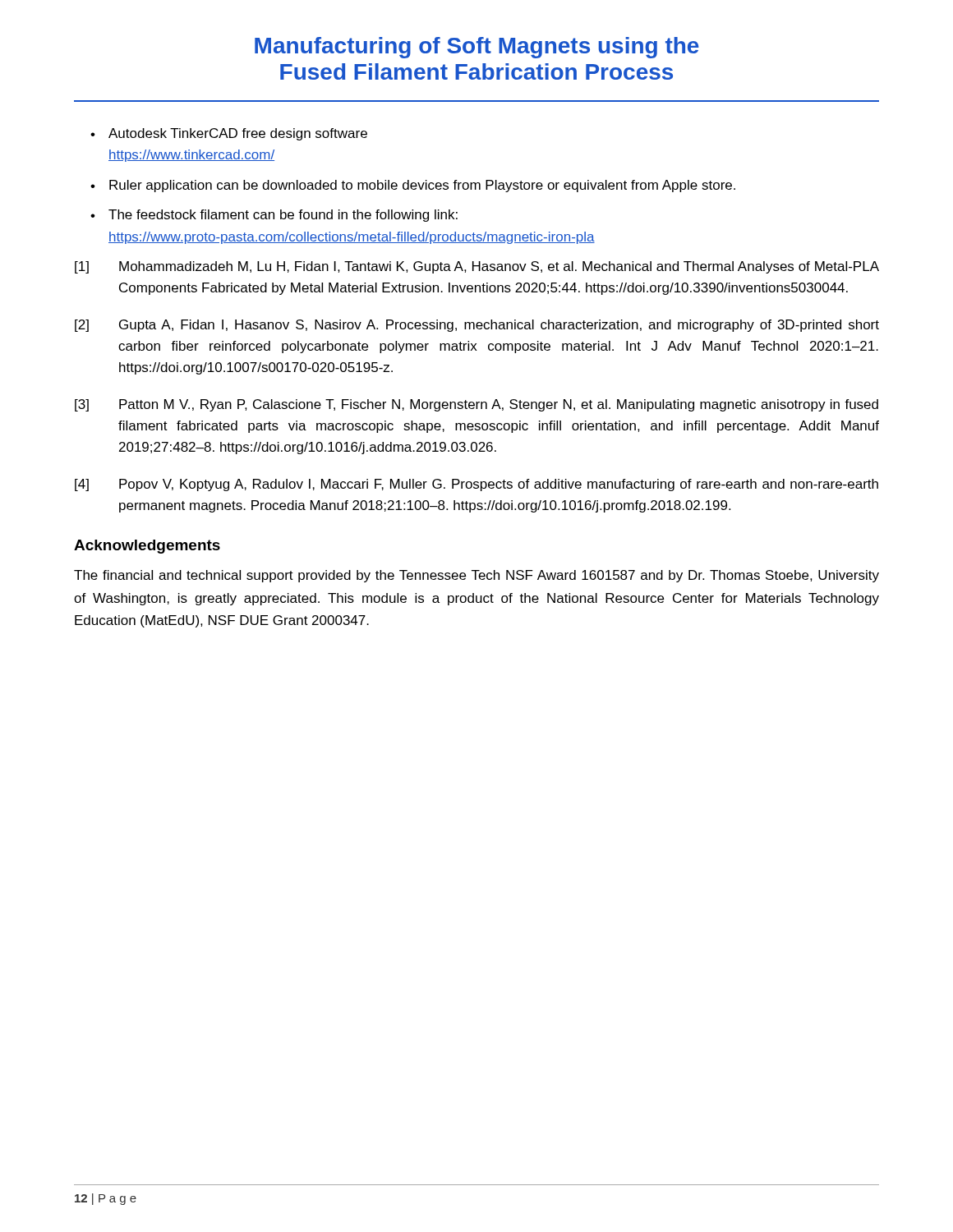
Task: Navigate to the element starting "Manufacturing of Soft Magnets using the"
Action: [x=476, y=67]
